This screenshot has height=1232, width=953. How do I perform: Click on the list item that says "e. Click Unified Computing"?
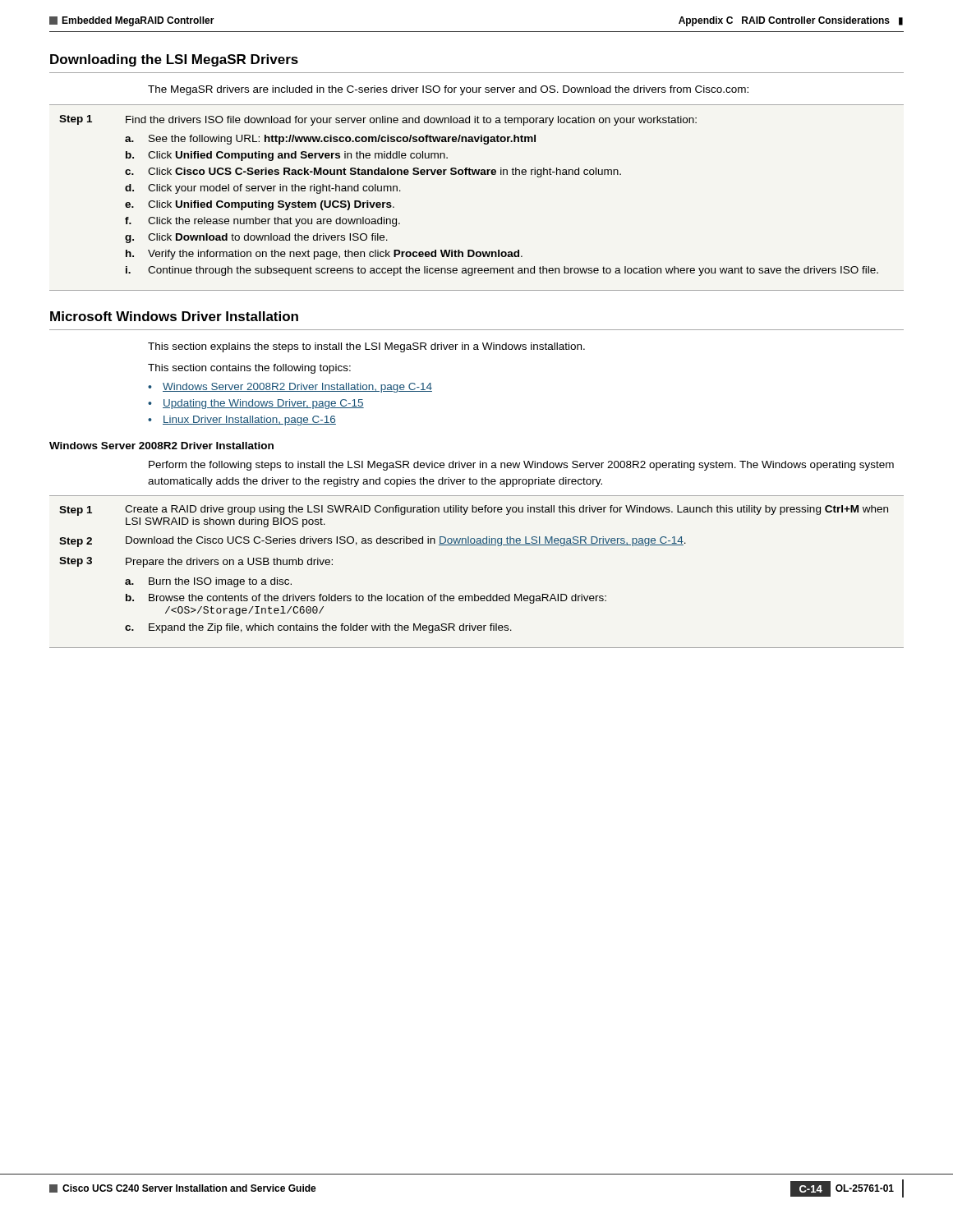pos(260,205)
